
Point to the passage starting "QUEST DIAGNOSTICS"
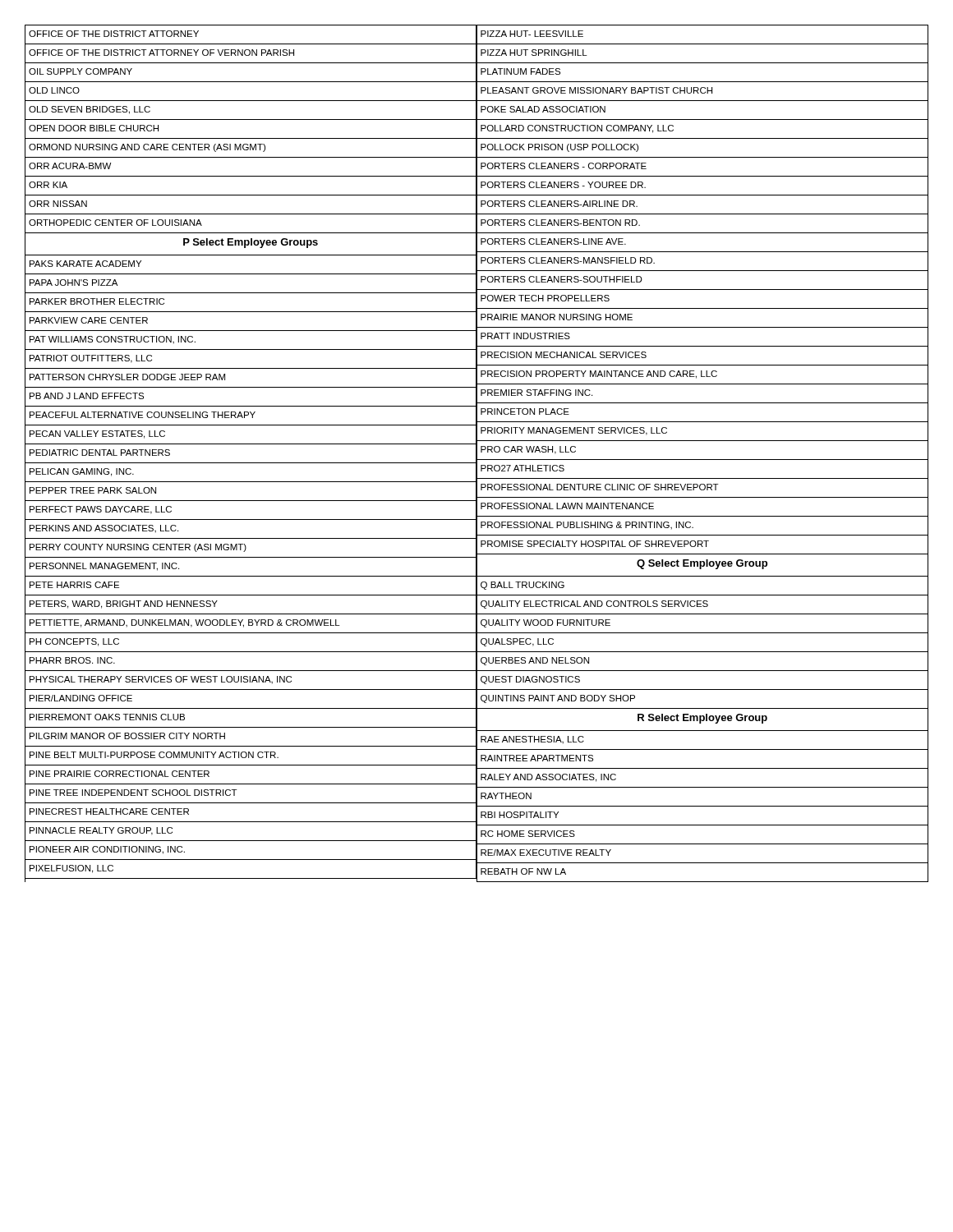[530, 679]
